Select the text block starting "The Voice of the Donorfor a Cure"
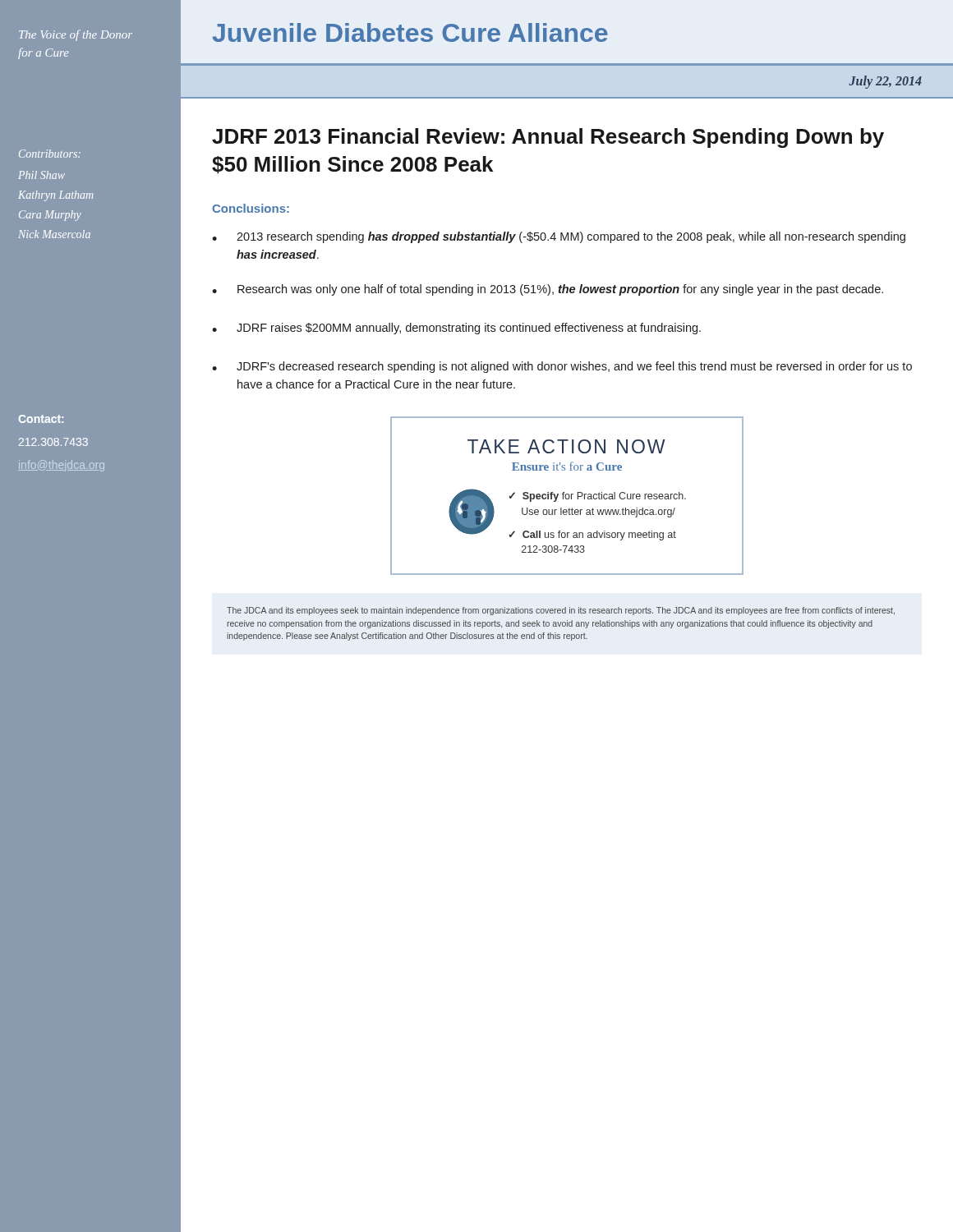 coord(75,43)
